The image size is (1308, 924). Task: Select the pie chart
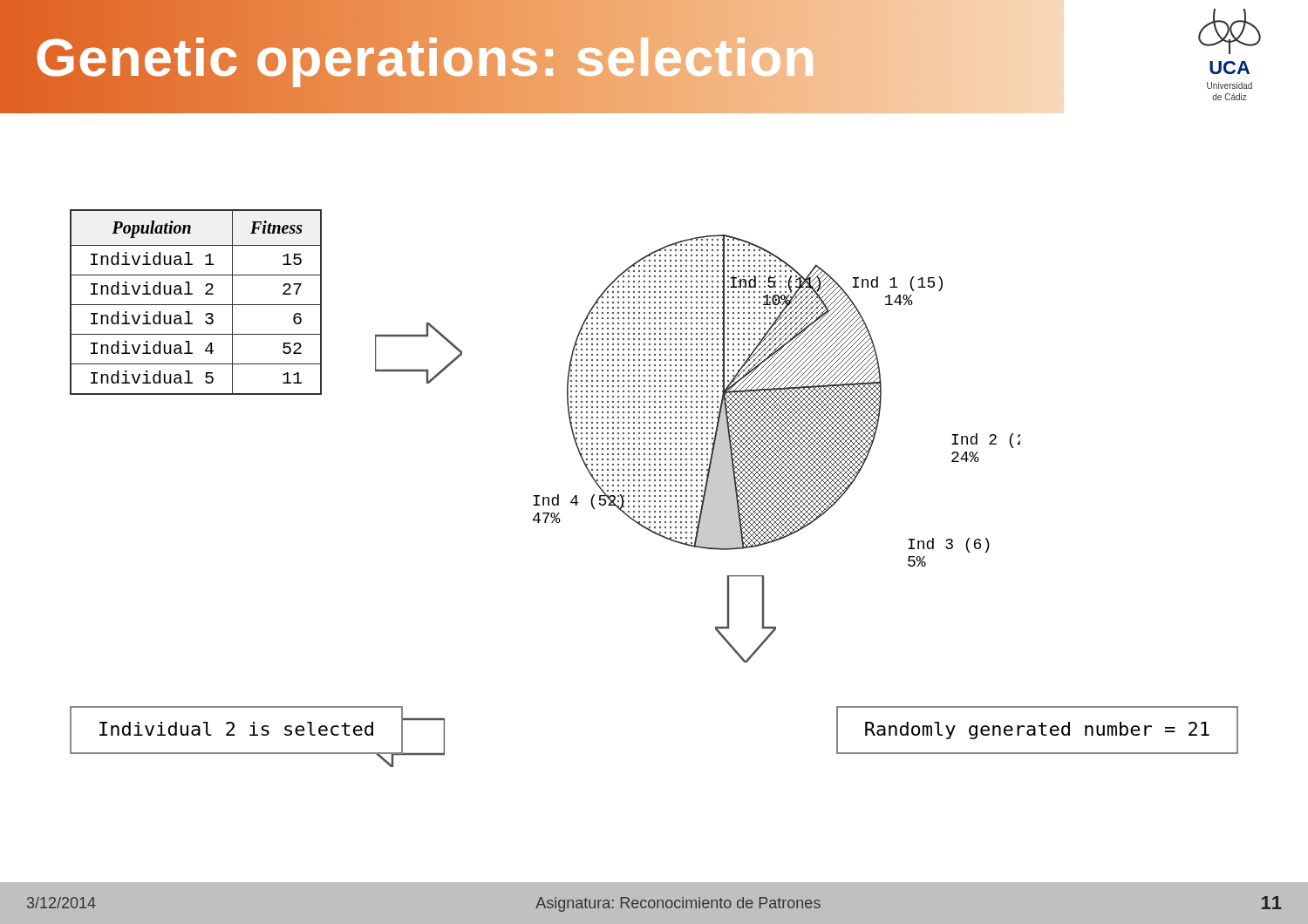click(x=750, y=394)
